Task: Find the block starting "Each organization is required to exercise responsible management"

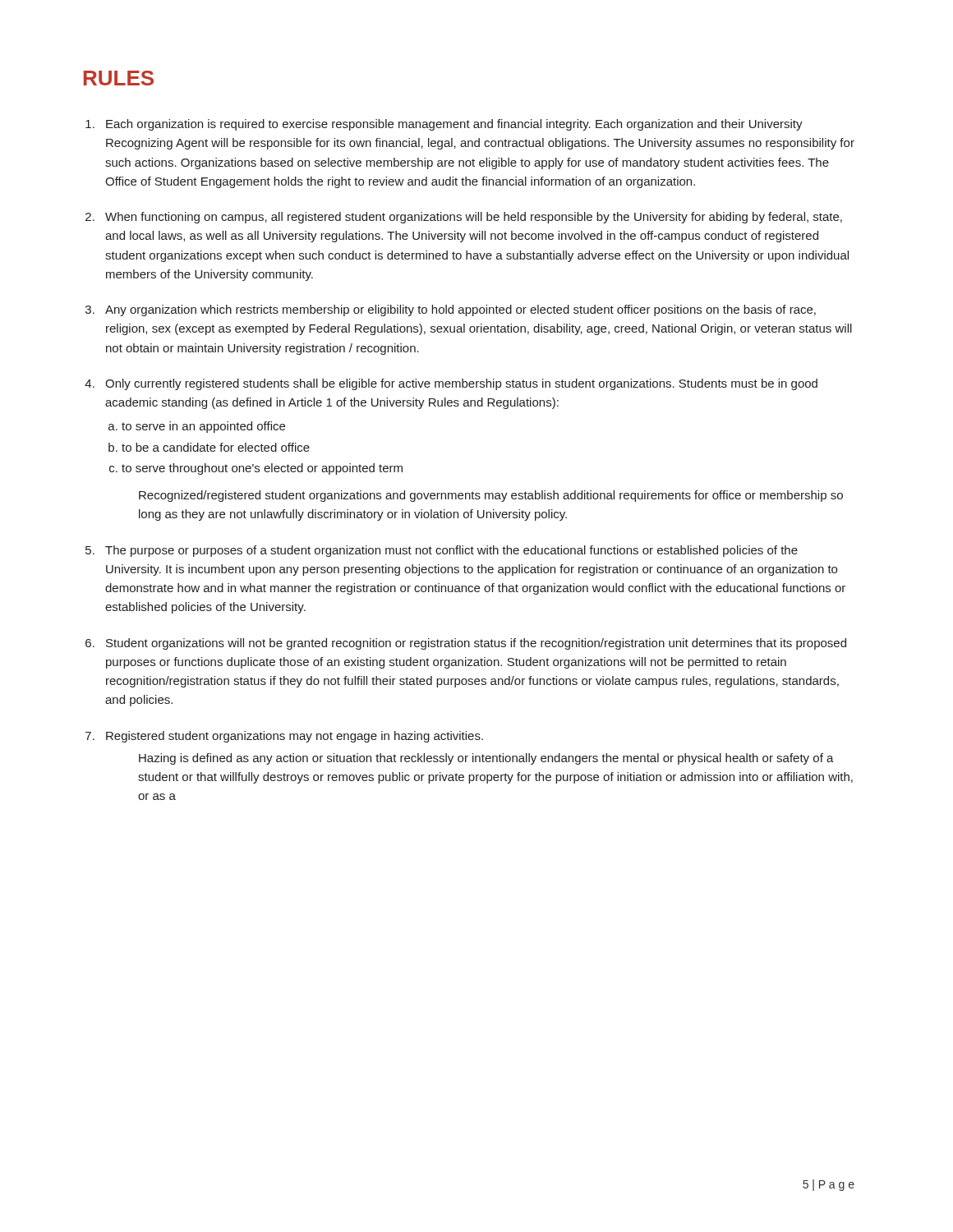Action: coord(480,152)
